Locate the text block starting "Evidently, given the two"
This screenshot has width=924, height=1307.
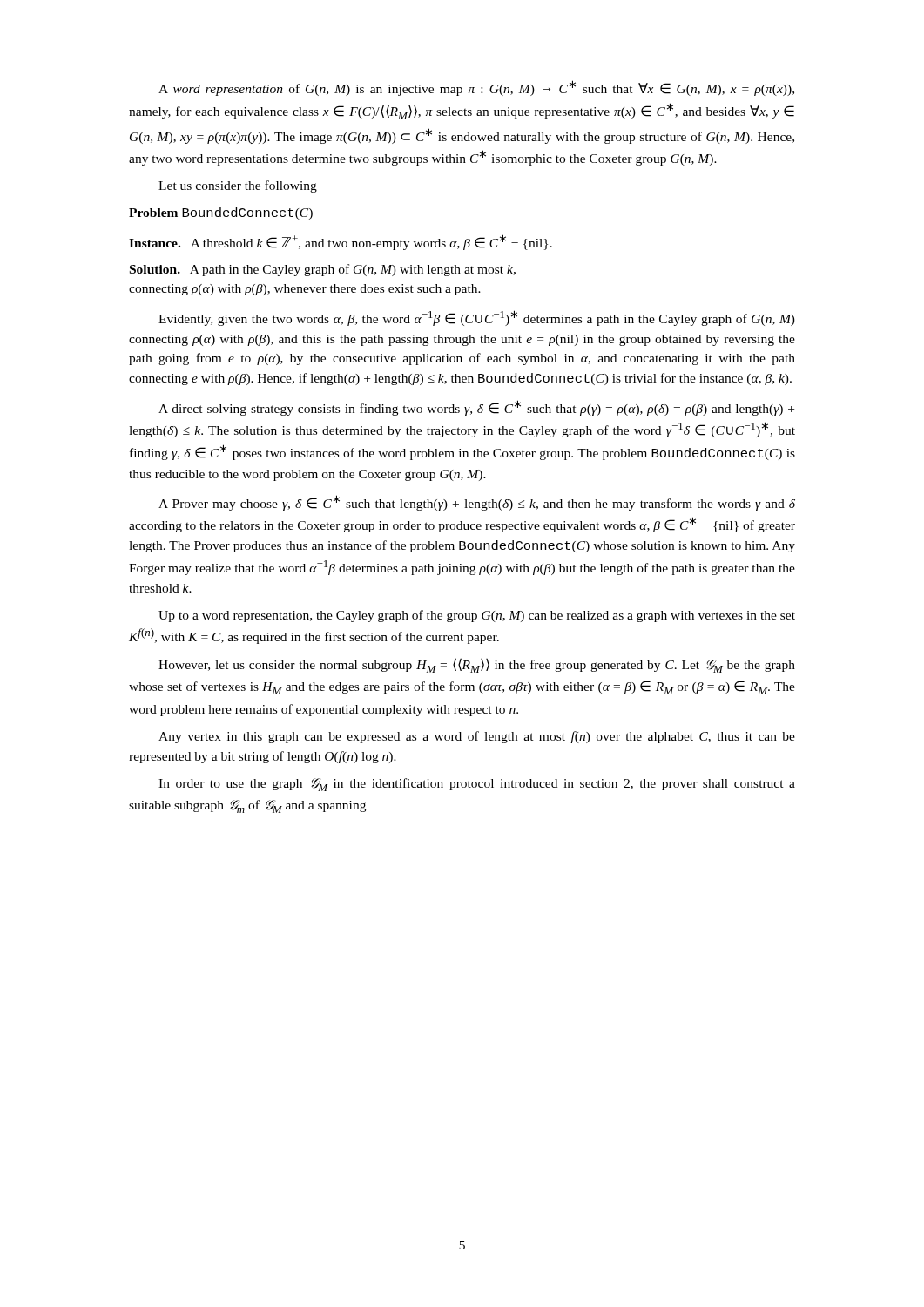(462, 348)
